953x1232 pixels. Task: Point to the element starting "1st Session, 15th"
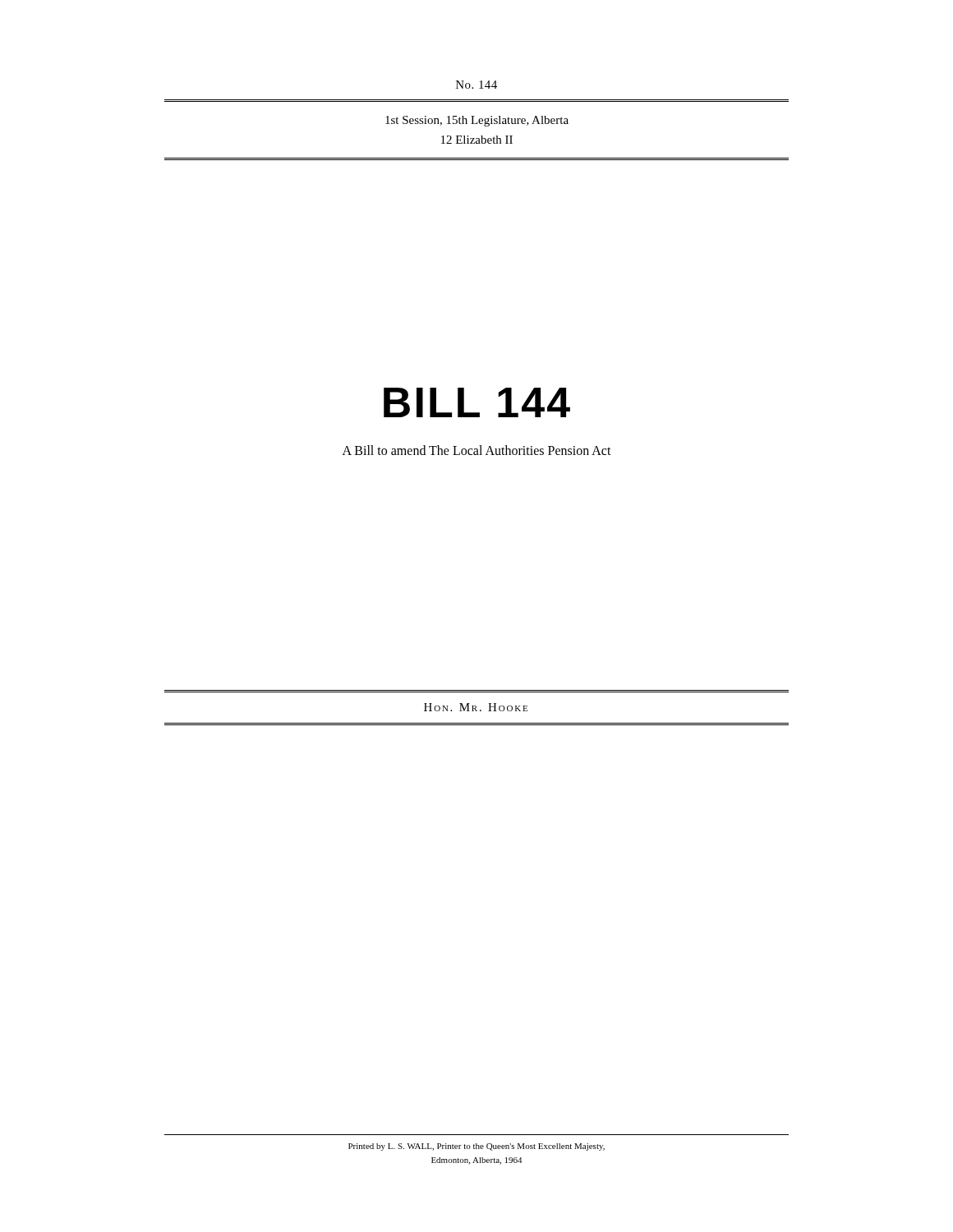[476, 130]
